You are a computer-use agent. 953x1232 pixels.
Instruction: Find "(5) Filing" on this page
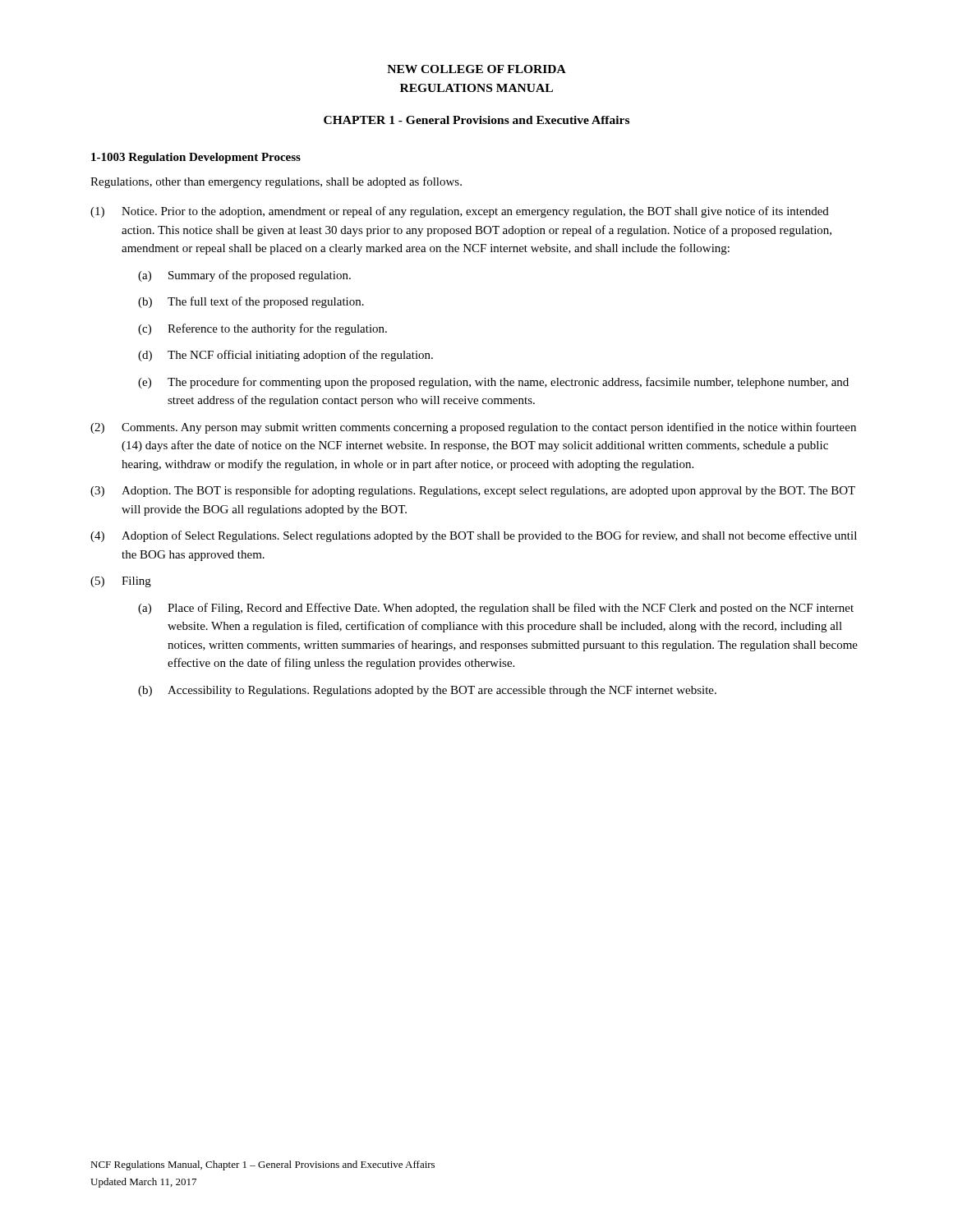click(x=121, y=582)
